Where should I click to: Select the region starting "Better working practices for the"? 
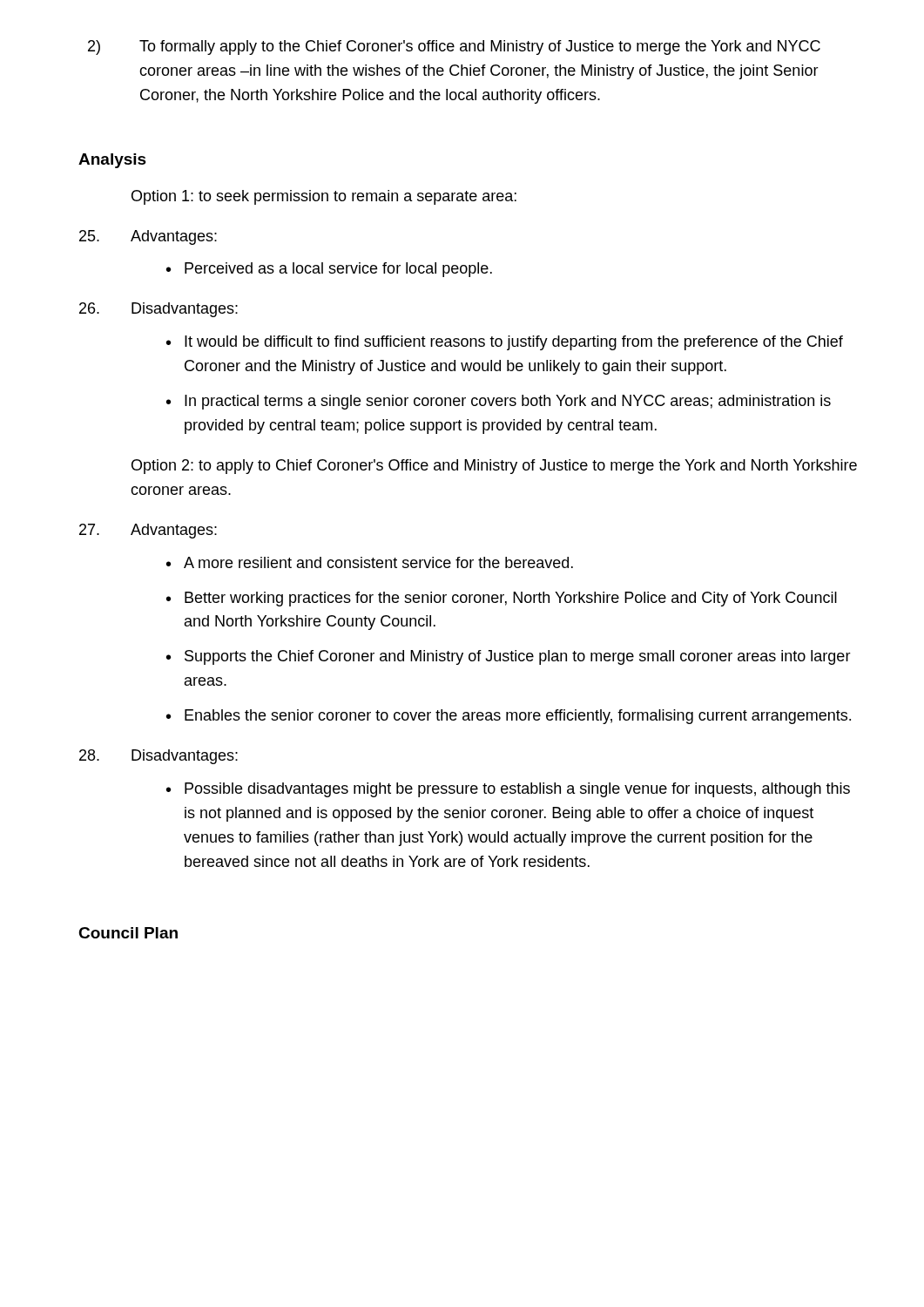coord(511,610)
